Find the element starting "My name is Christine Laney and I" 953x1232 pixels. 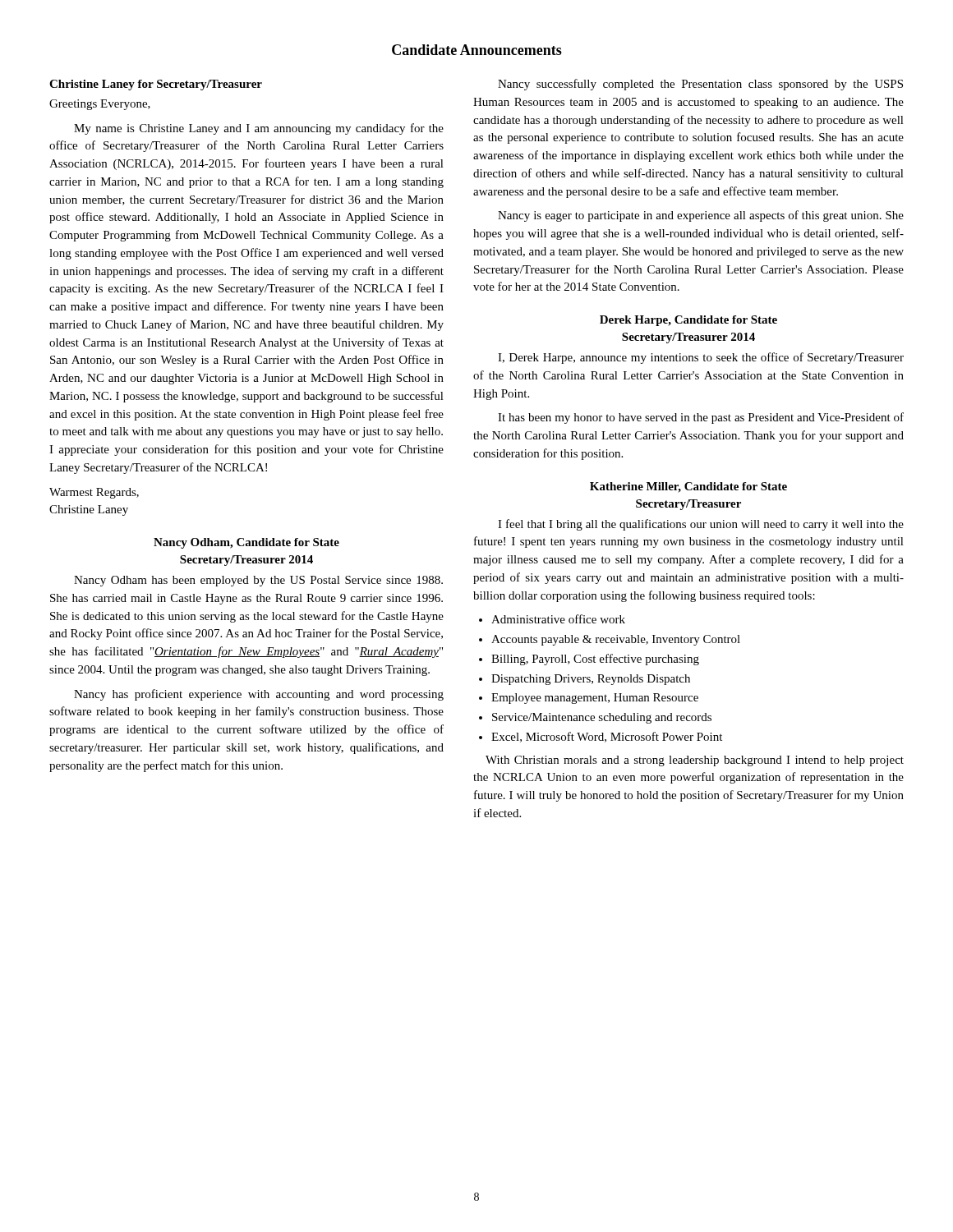246,319
